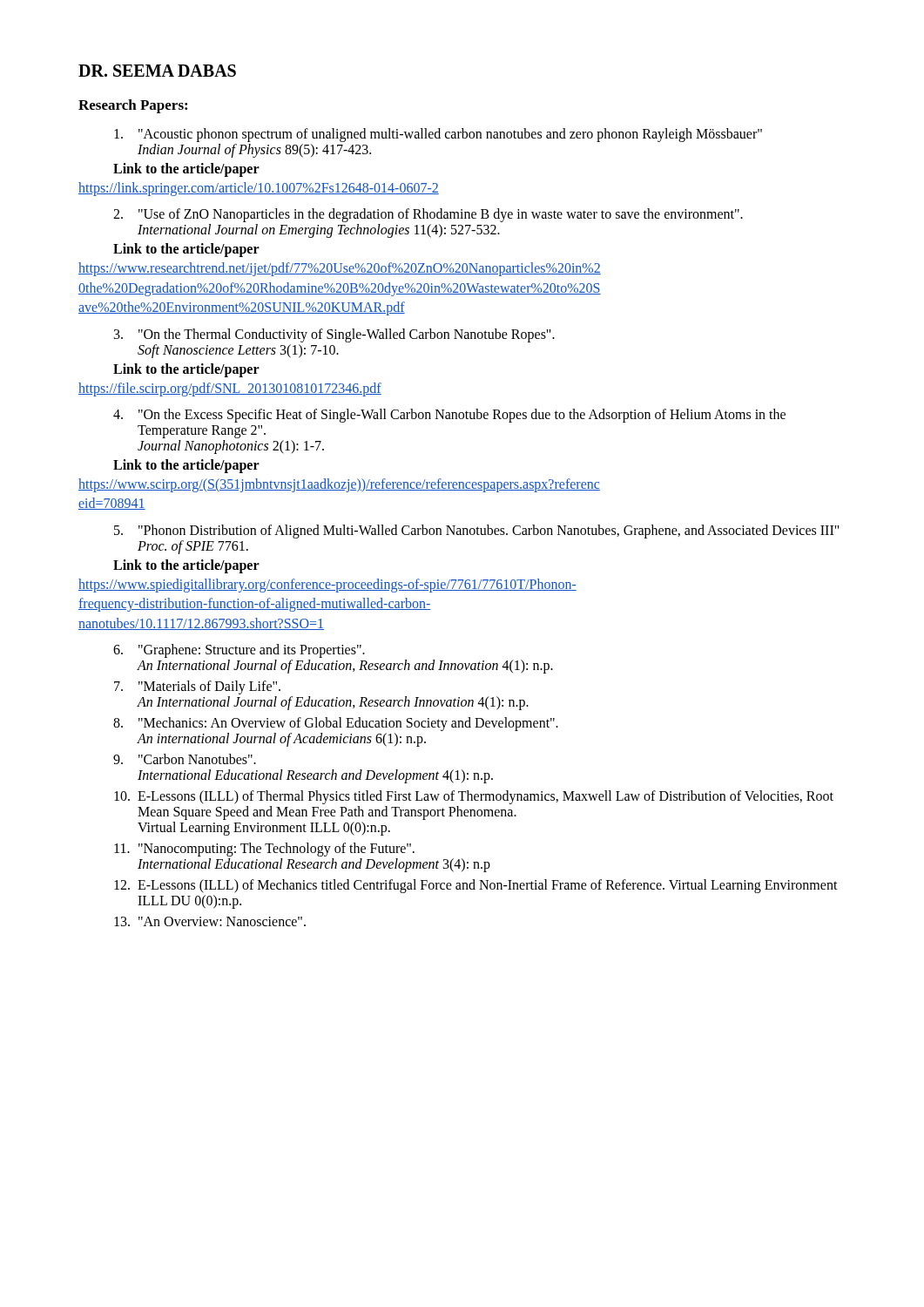This screenshot has height=1307, width=924.
Task: Point to the text starting "6. "Graphene: Structure and"
Action: 333,658
